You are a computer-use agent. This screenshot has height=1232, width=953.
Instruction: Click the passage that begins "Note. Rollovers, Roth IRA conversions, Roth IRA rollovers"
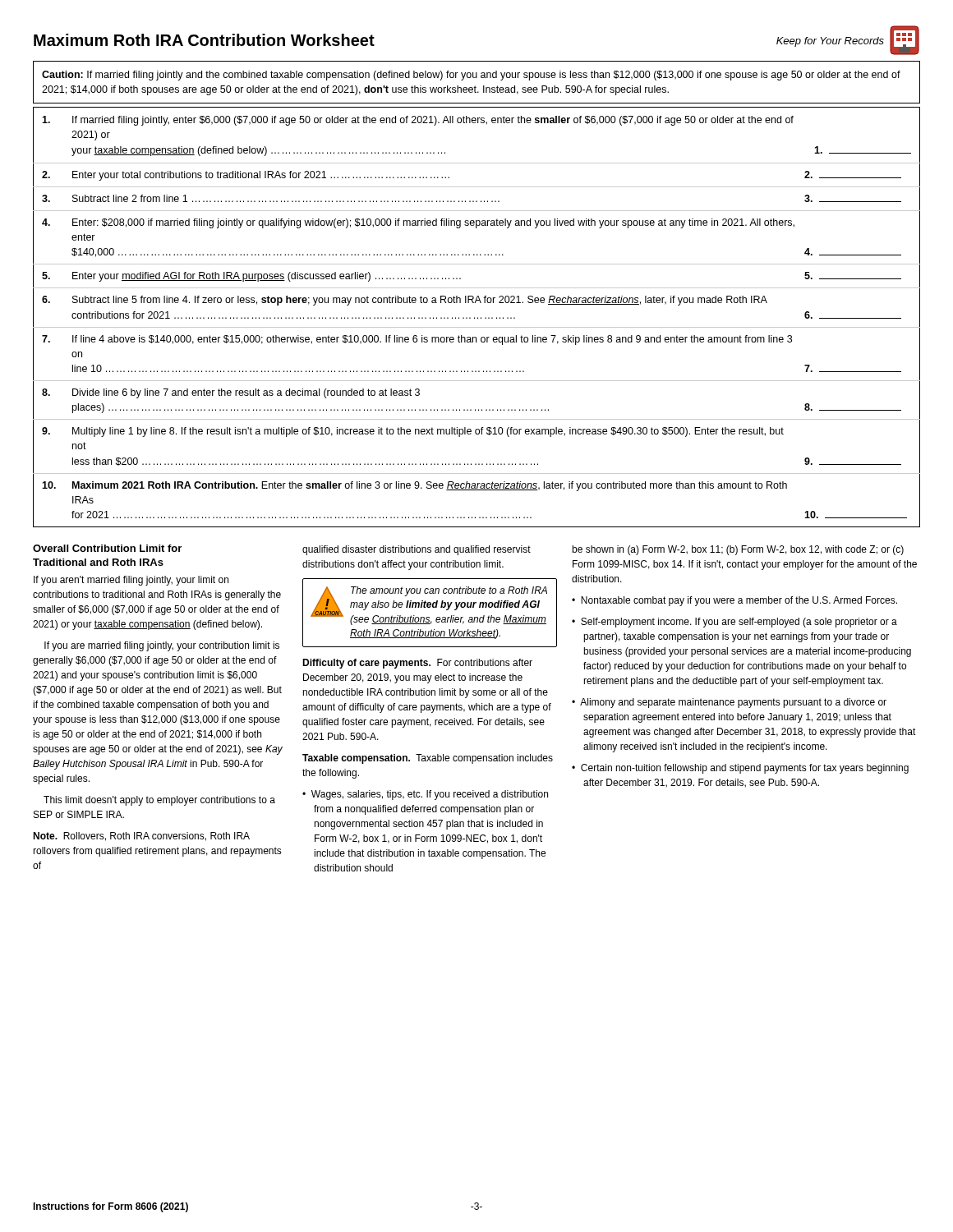(x=157, y=851)
